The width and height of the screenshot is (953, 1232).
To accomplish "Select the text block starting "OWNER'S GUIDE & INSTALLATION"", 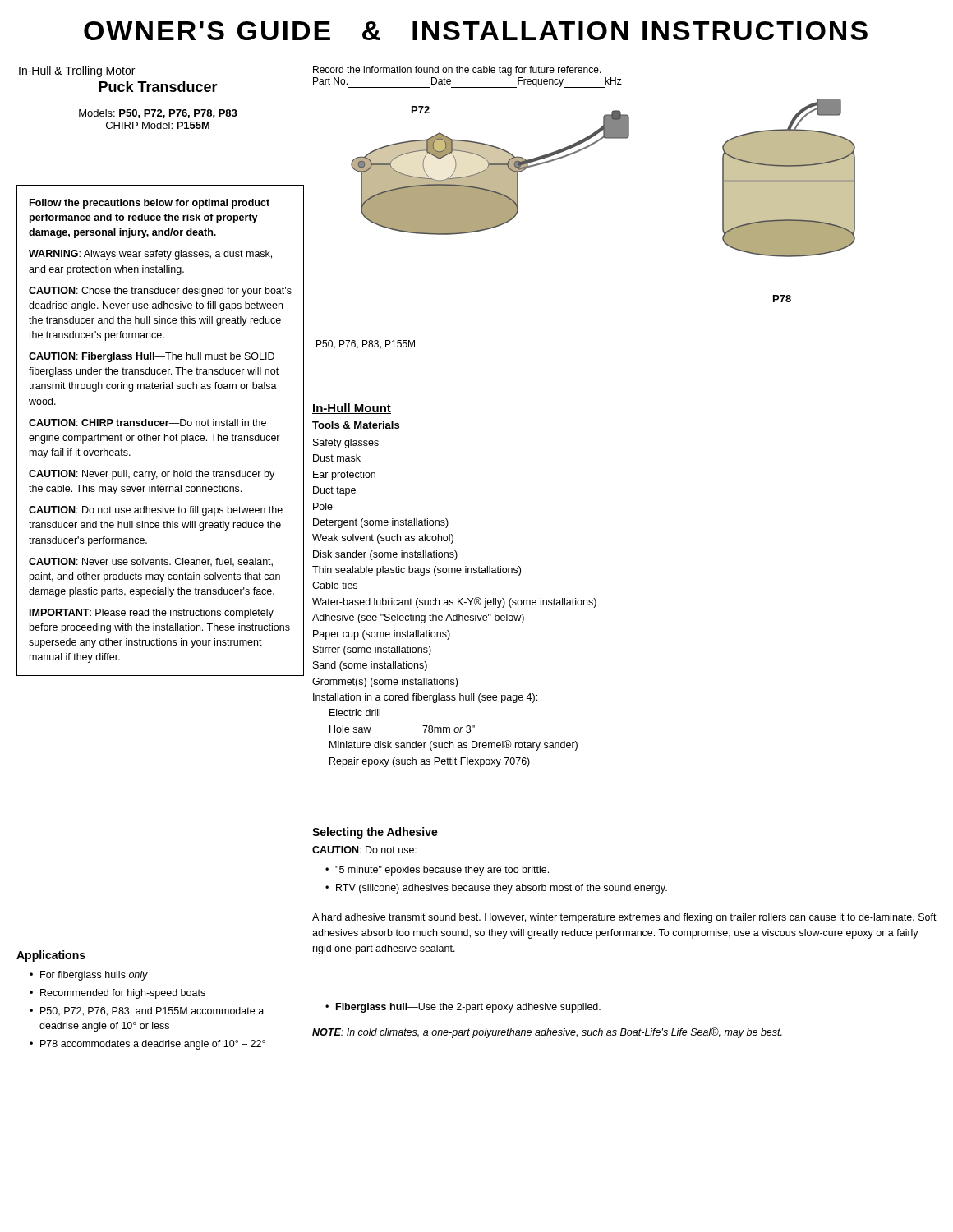I will click(476, 30).
